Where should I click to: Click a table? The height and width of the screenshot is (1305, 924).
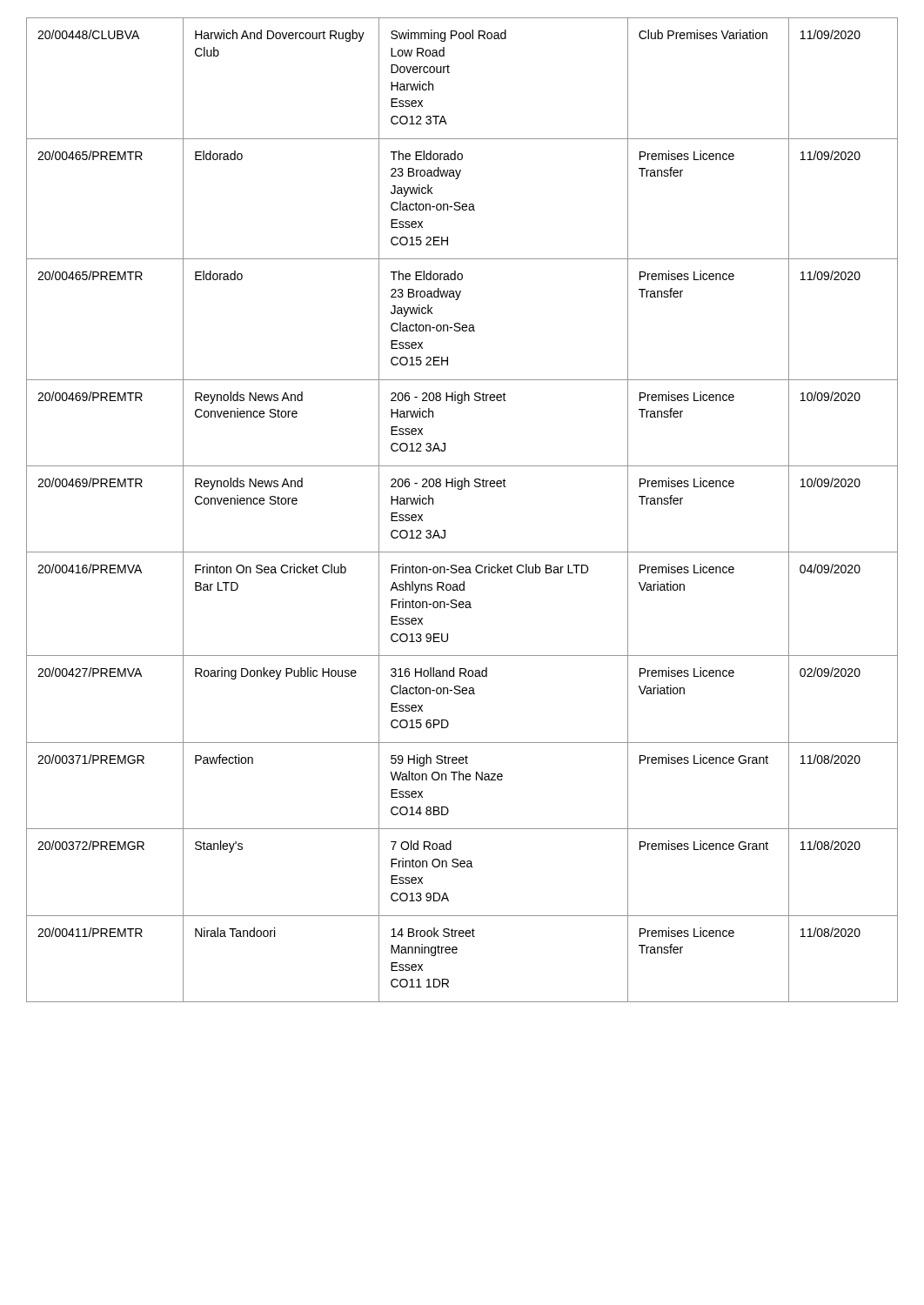click(x=462, y=510)
